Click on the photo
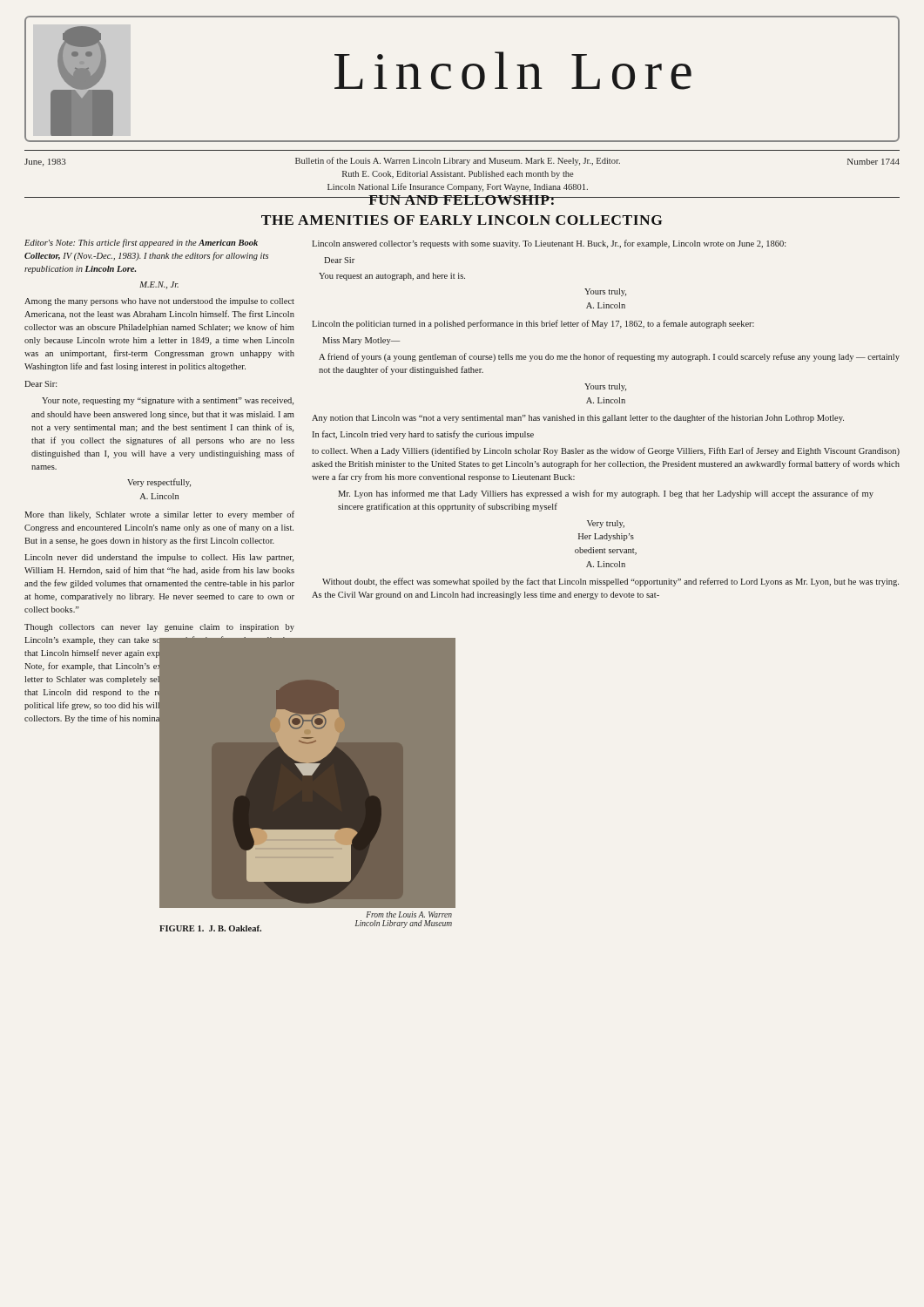 307,783
